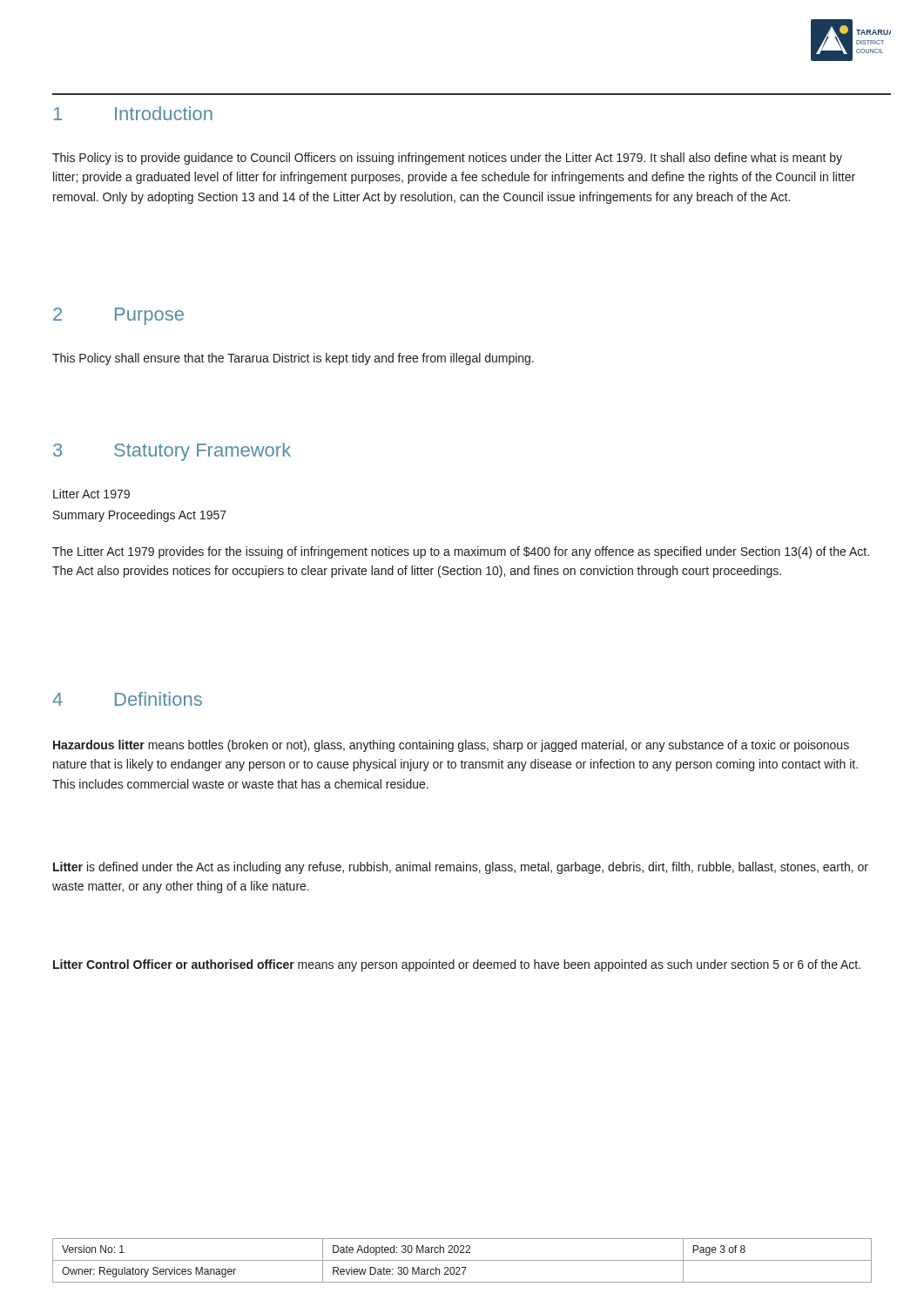
Task: Click on the block starting "This Policy shall ensure that the Tararua"
Action: pos(293,358)
